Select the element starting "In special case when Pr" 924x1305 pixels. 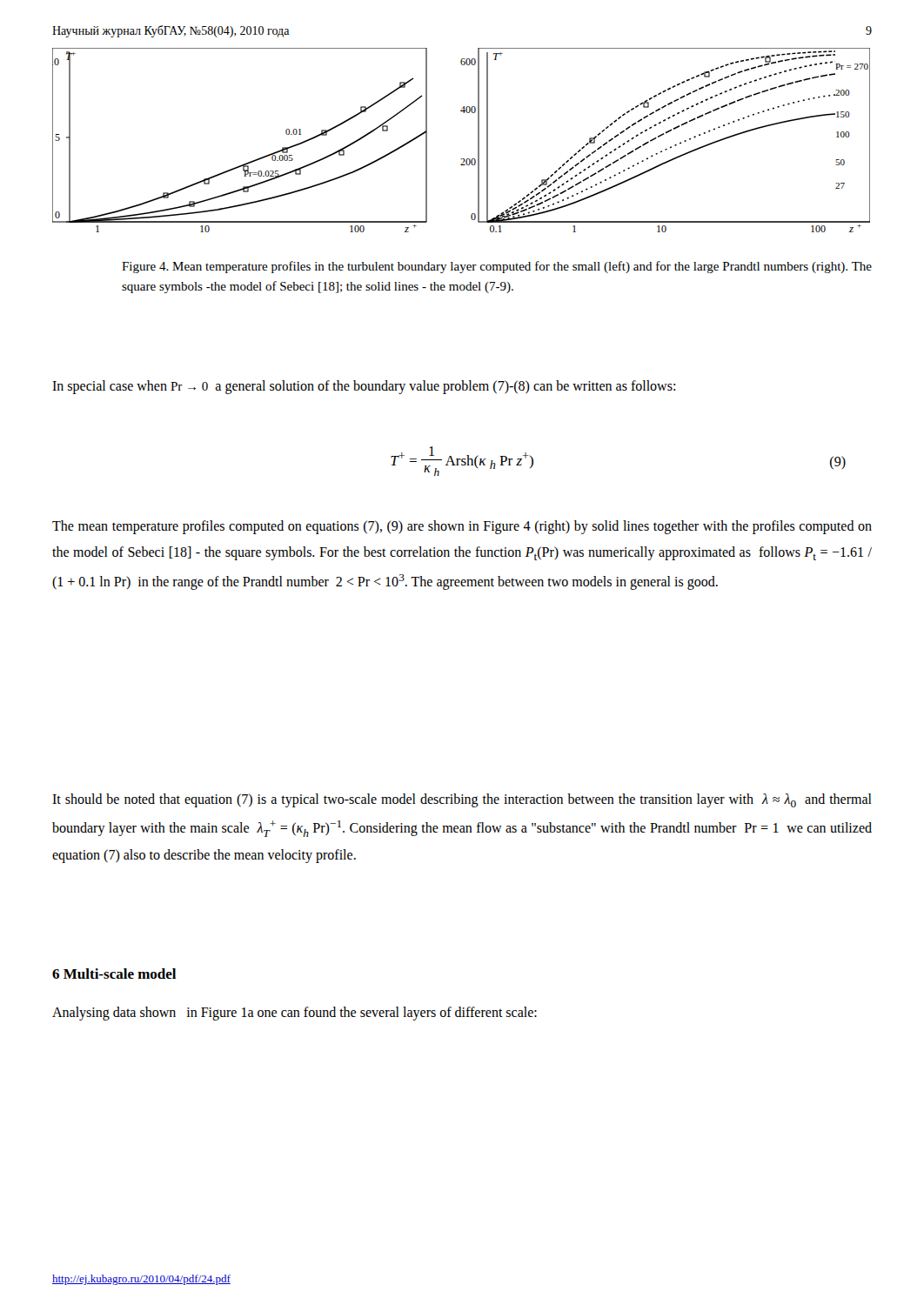(x=364, y=386)
